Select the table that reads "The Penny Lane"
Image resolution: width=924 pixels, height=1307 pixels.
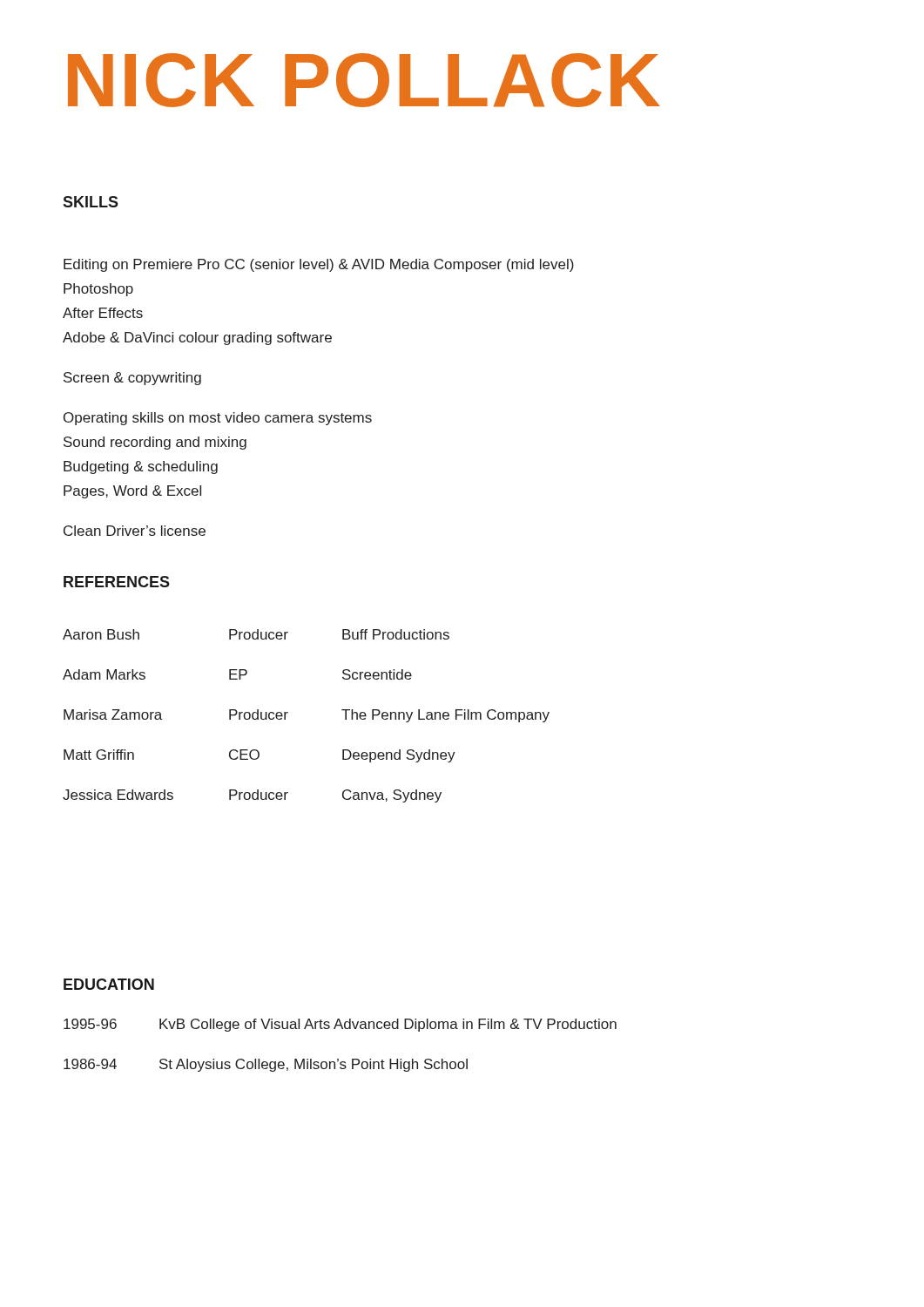368,715
